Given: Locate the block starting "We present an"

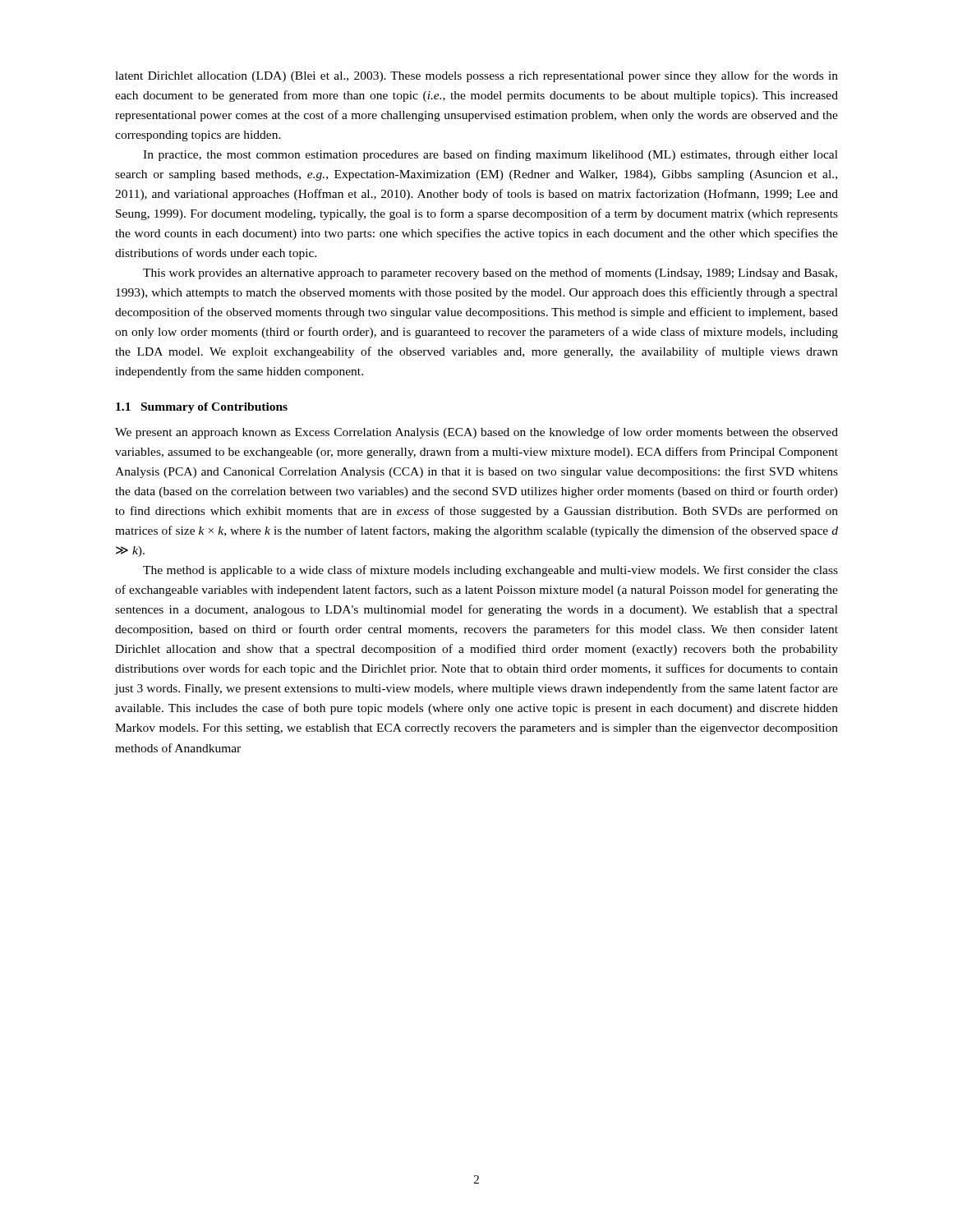Looking at the screenshot, I should (x=476, y=590).
